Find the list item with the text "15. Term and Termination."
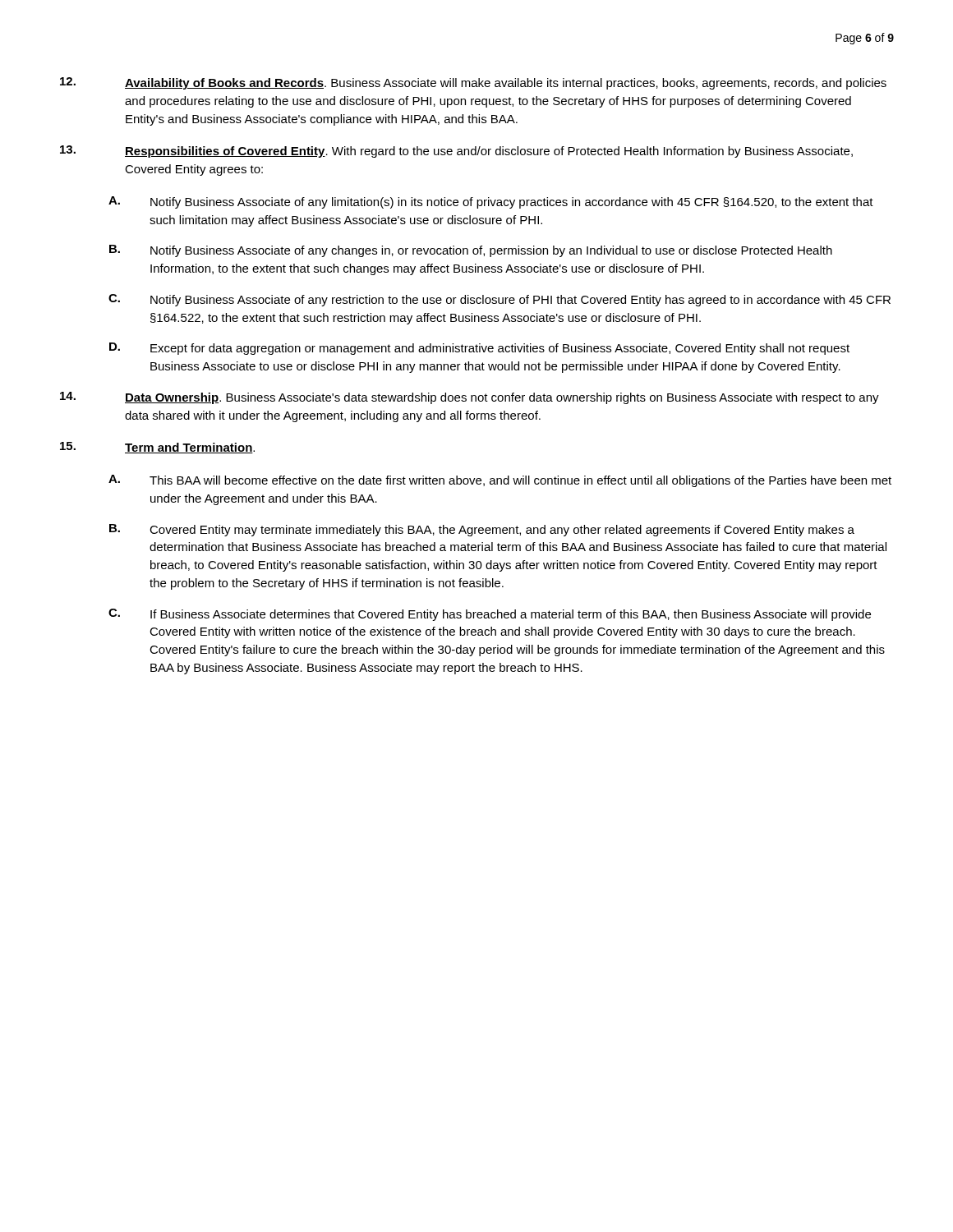The height and width of the screenshot is (1232, 953). pos(157,448)
